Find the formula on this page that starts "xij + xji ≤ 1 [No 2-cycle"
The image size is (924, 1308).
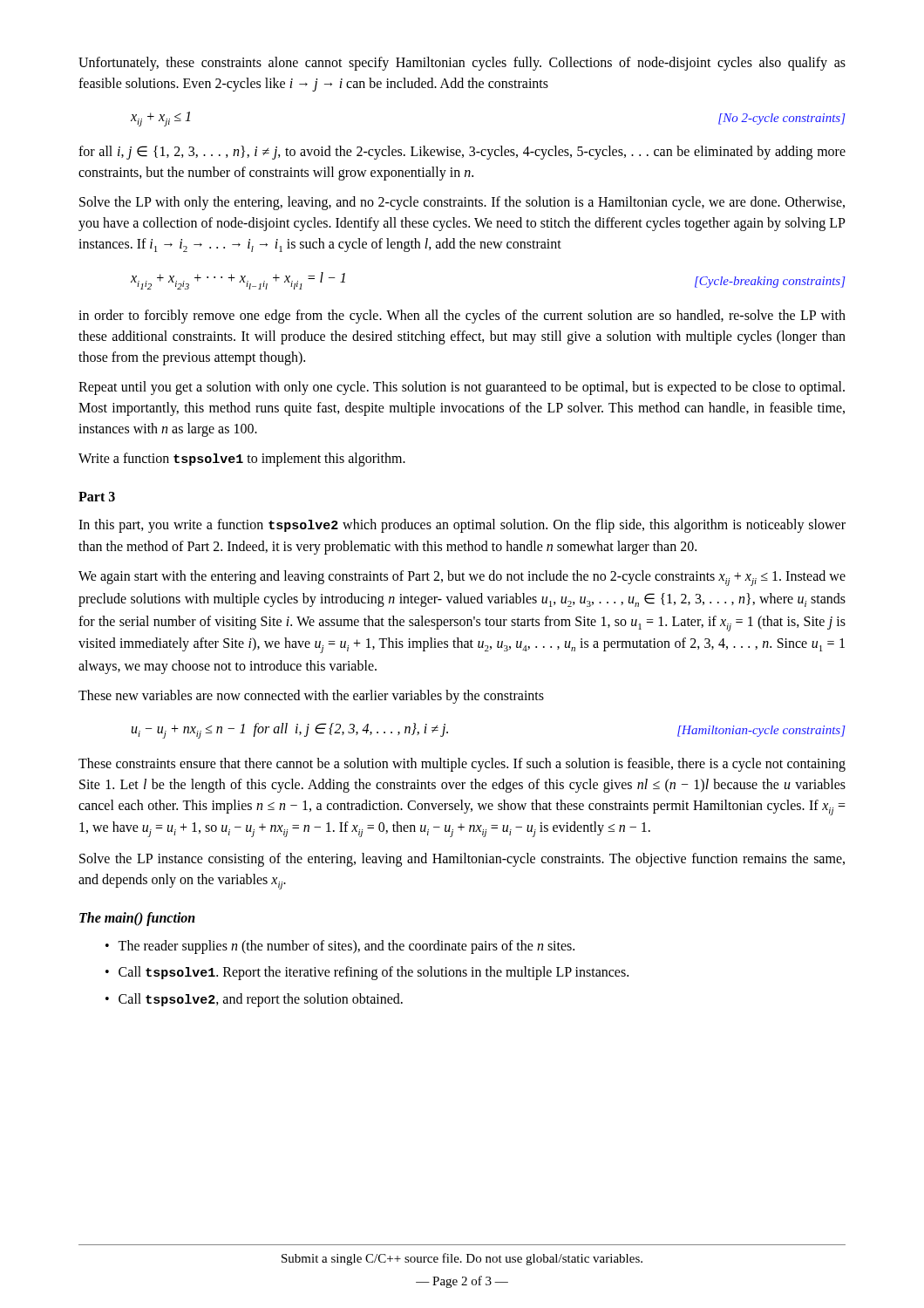(x=163, y=119)
